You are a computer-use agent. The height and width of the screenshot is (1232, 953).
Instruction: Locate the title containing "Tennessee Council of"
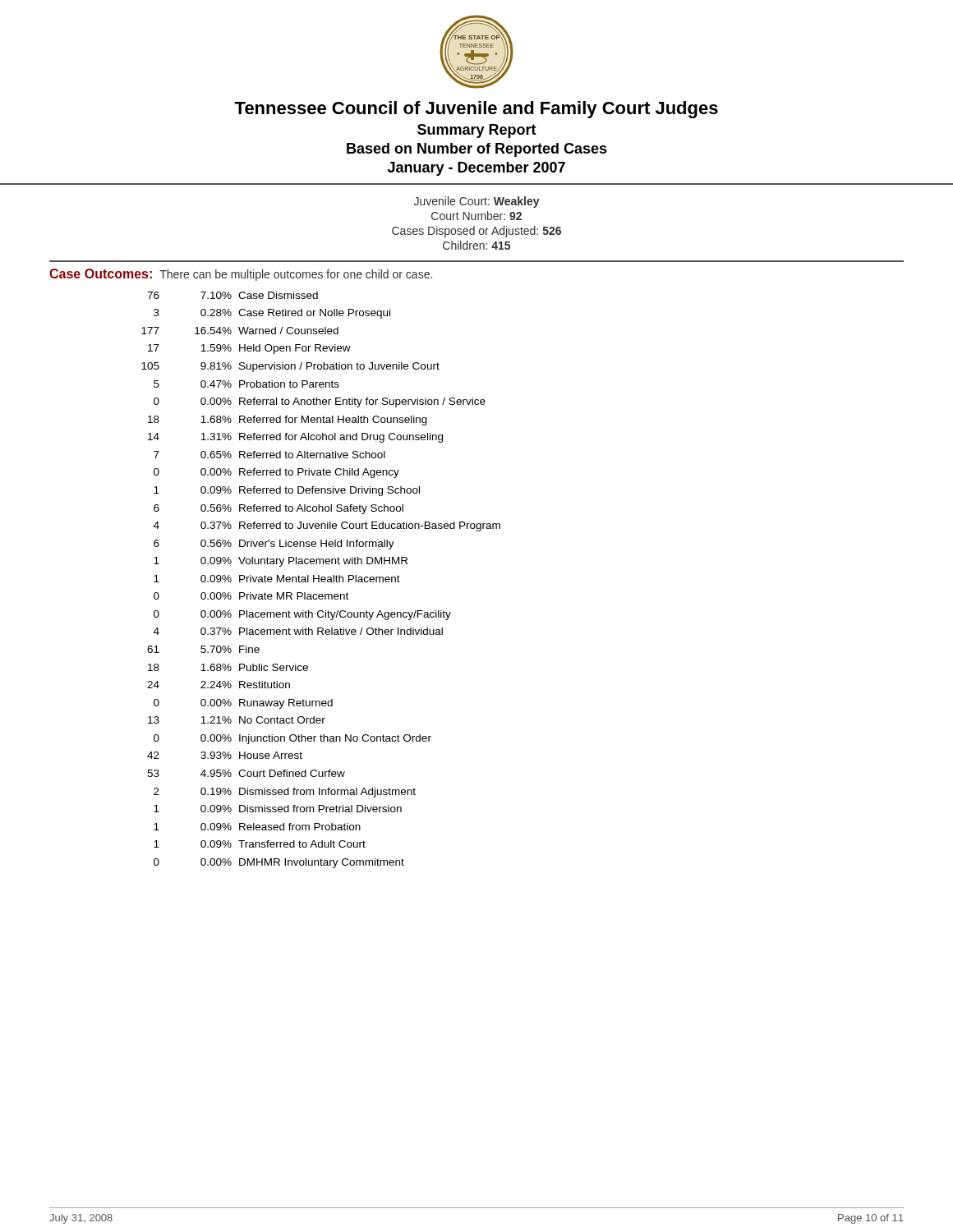[x=476, y=137]
